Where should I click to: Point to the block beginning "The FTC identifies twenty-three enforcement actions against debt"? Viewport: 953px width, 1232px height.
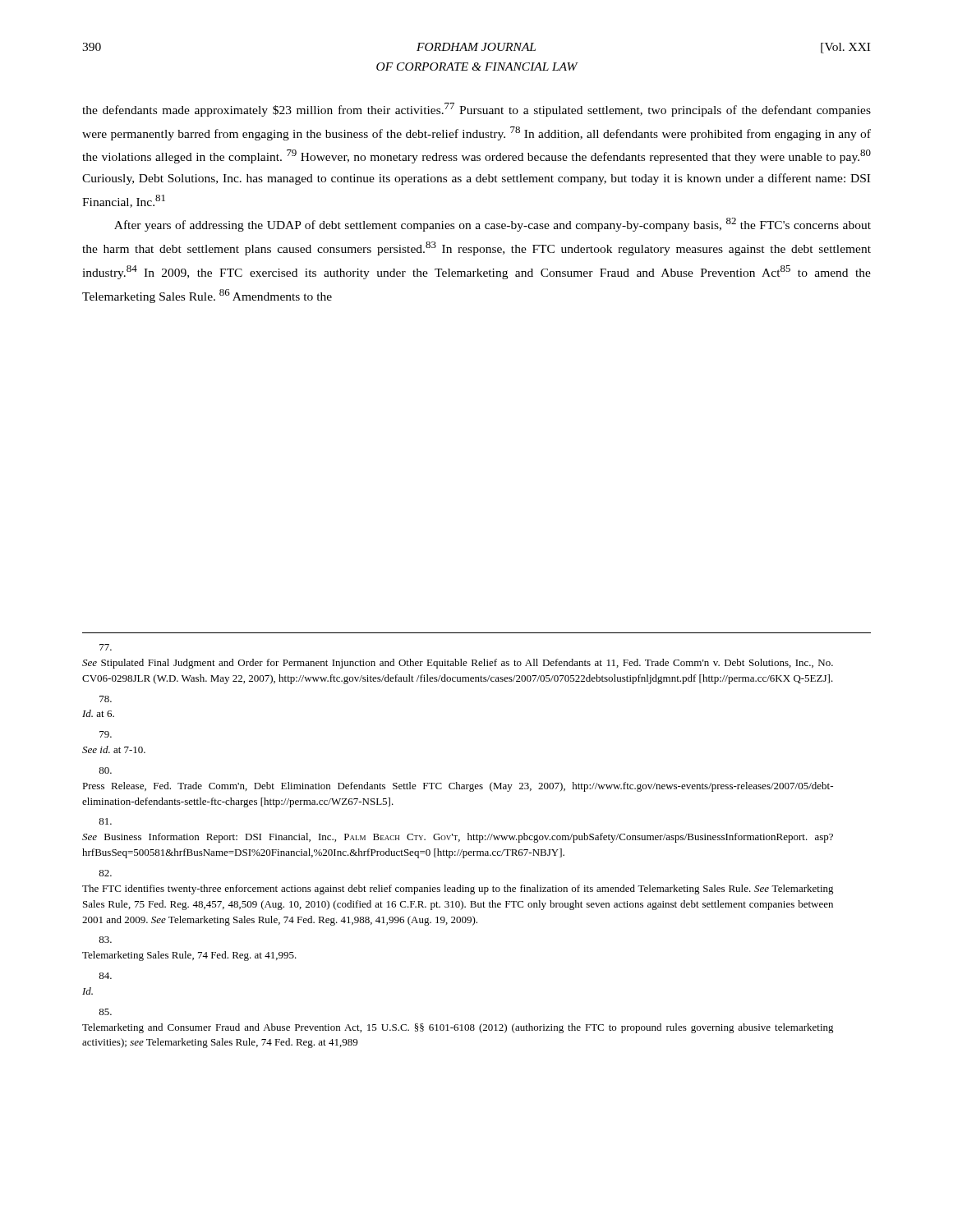tap(458, 897)
